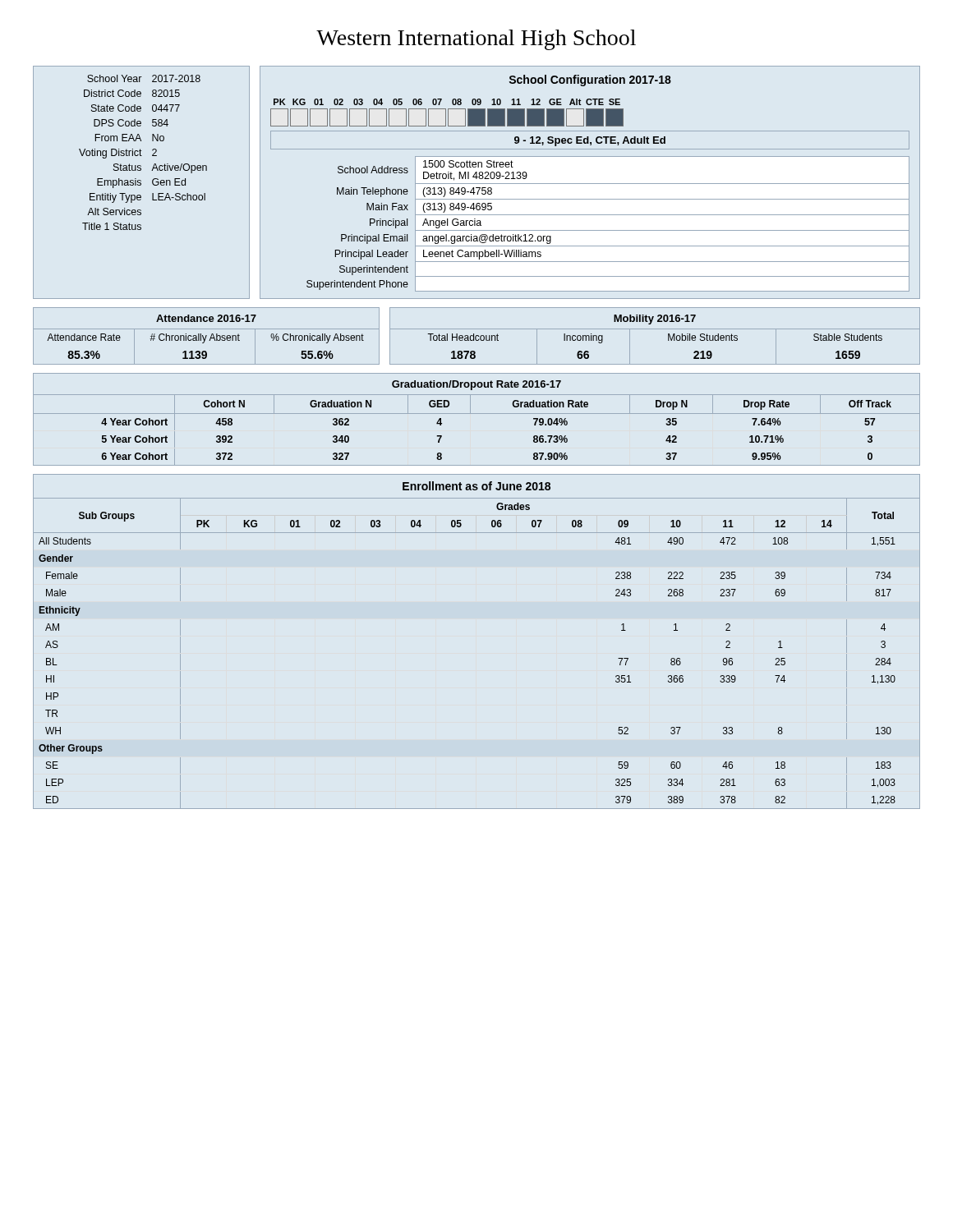Screen dimensions: 1232x953
Task: Find "Western International High School" on this page
Action: (476, 37)
